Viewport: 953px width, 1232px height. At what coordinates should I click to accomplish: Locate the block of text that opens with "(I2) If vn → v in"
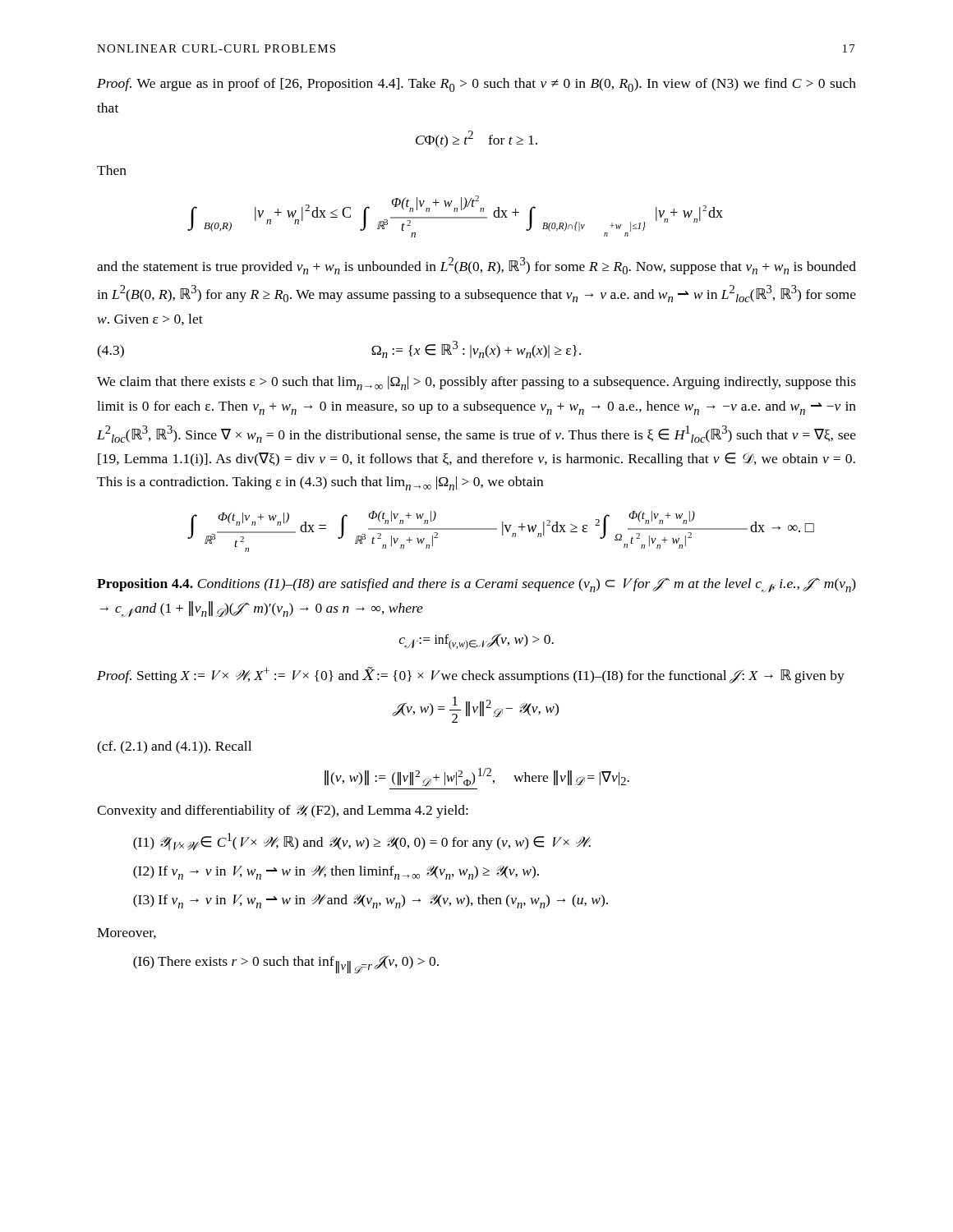click(336, 872)
